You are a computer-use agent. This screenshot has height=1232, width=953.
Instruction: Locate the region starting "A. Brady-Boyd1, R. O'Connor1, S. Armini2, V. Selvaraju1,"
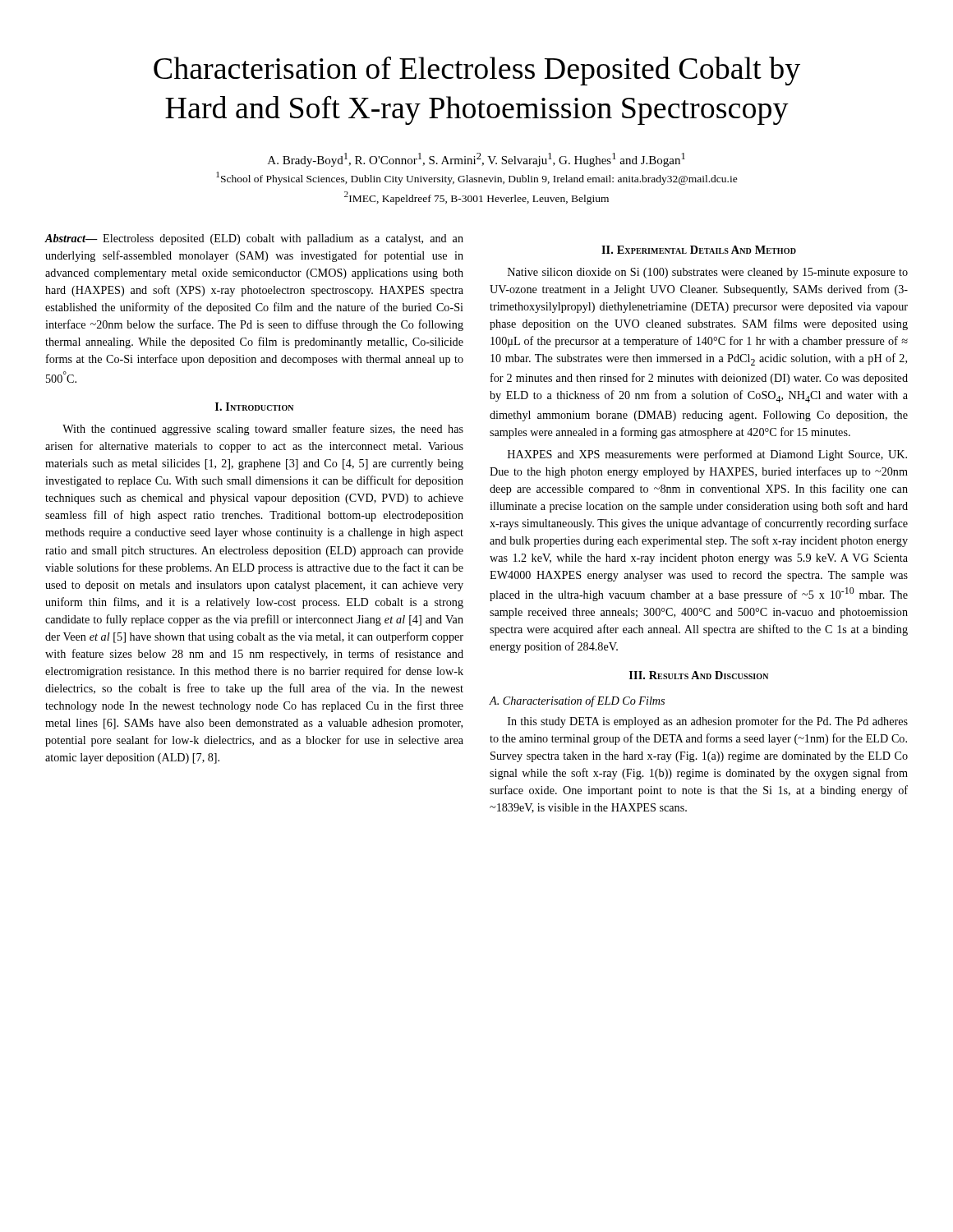pyautogui.click(x=476, y=178)
